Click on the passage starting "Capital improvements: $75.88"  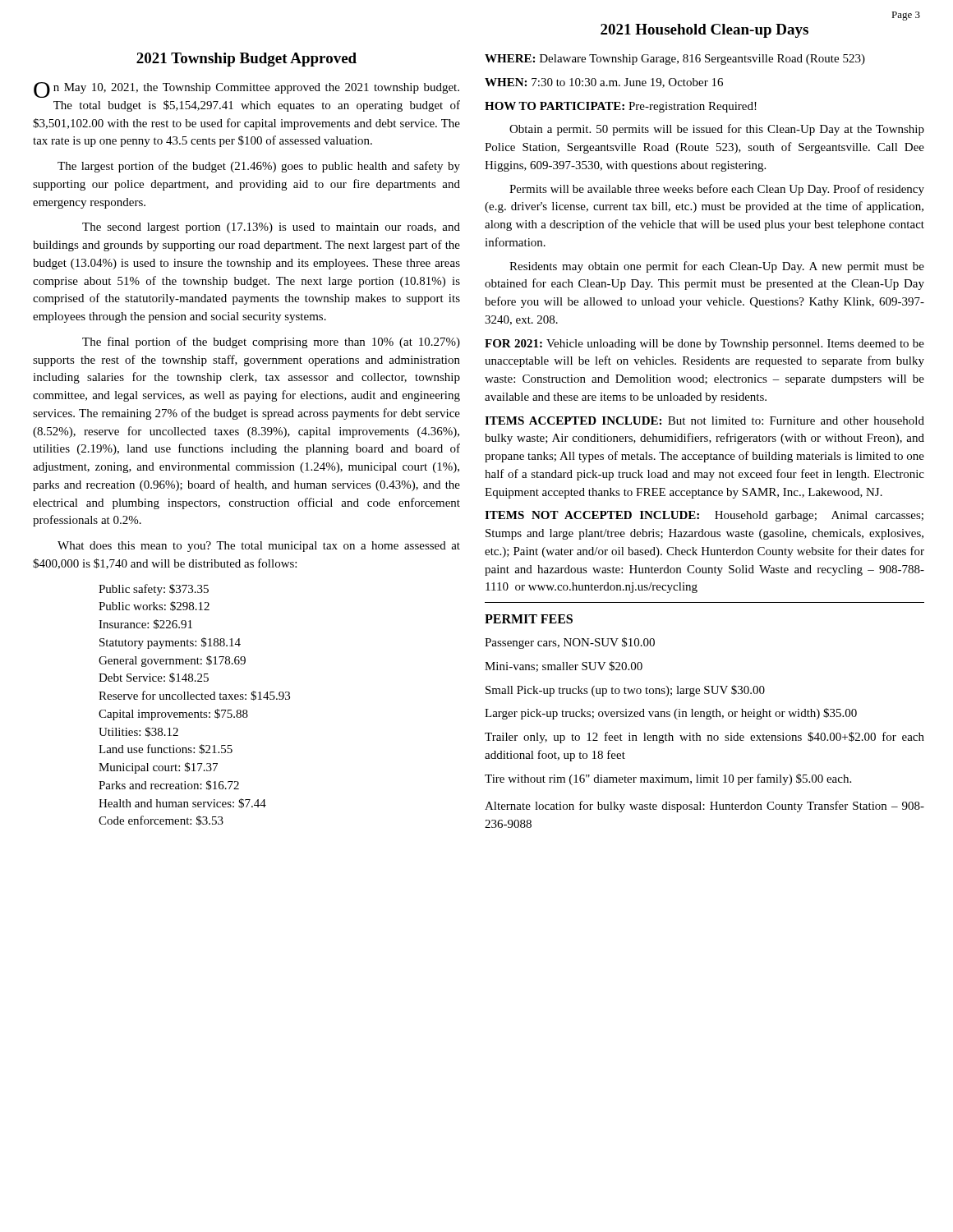point(173,715)
